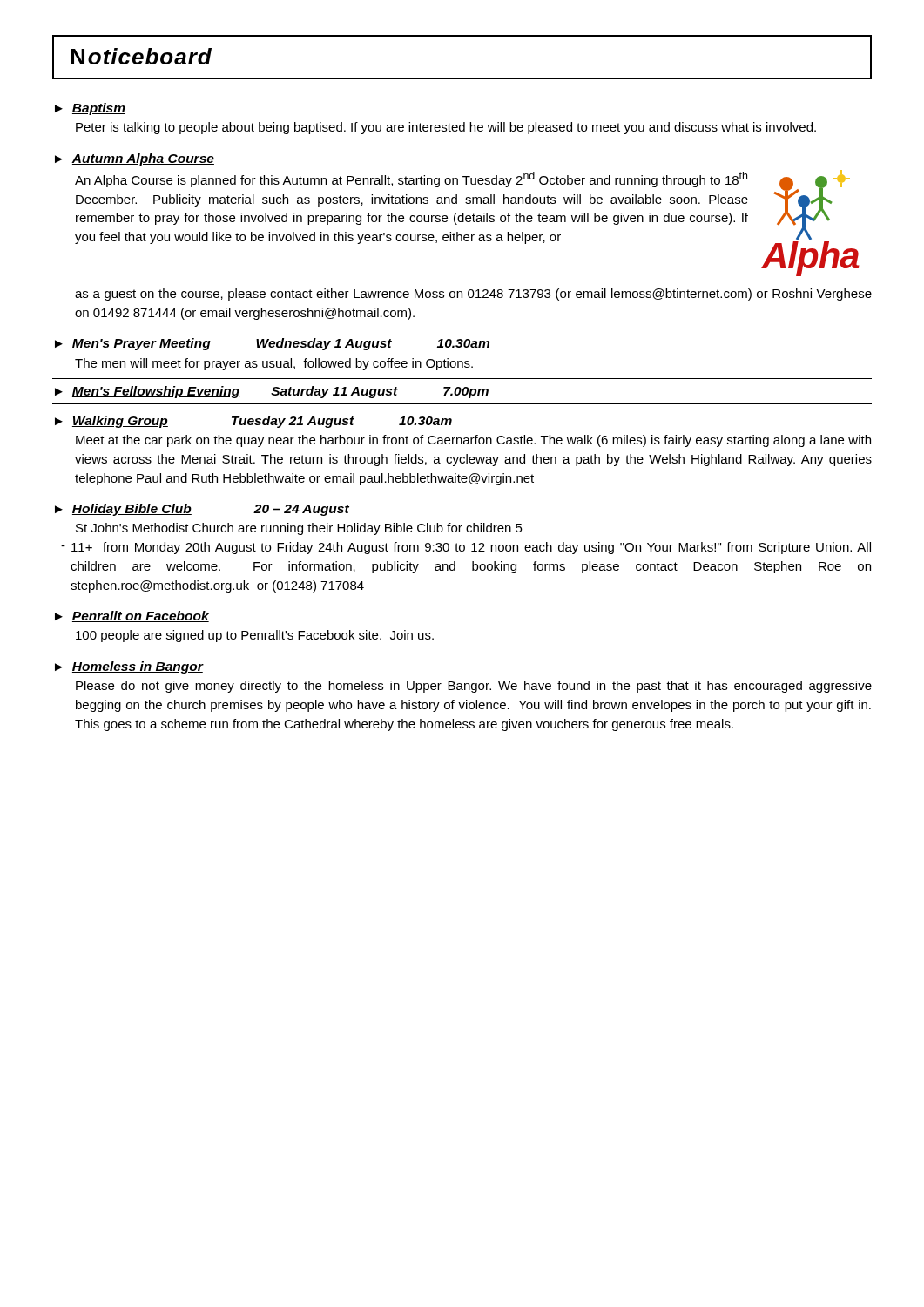This screenshot has width=924, height=1307.
Task: Find the passage starting "► Men's Prayer Meeting Wednesday"
Action: pos(271,343)
